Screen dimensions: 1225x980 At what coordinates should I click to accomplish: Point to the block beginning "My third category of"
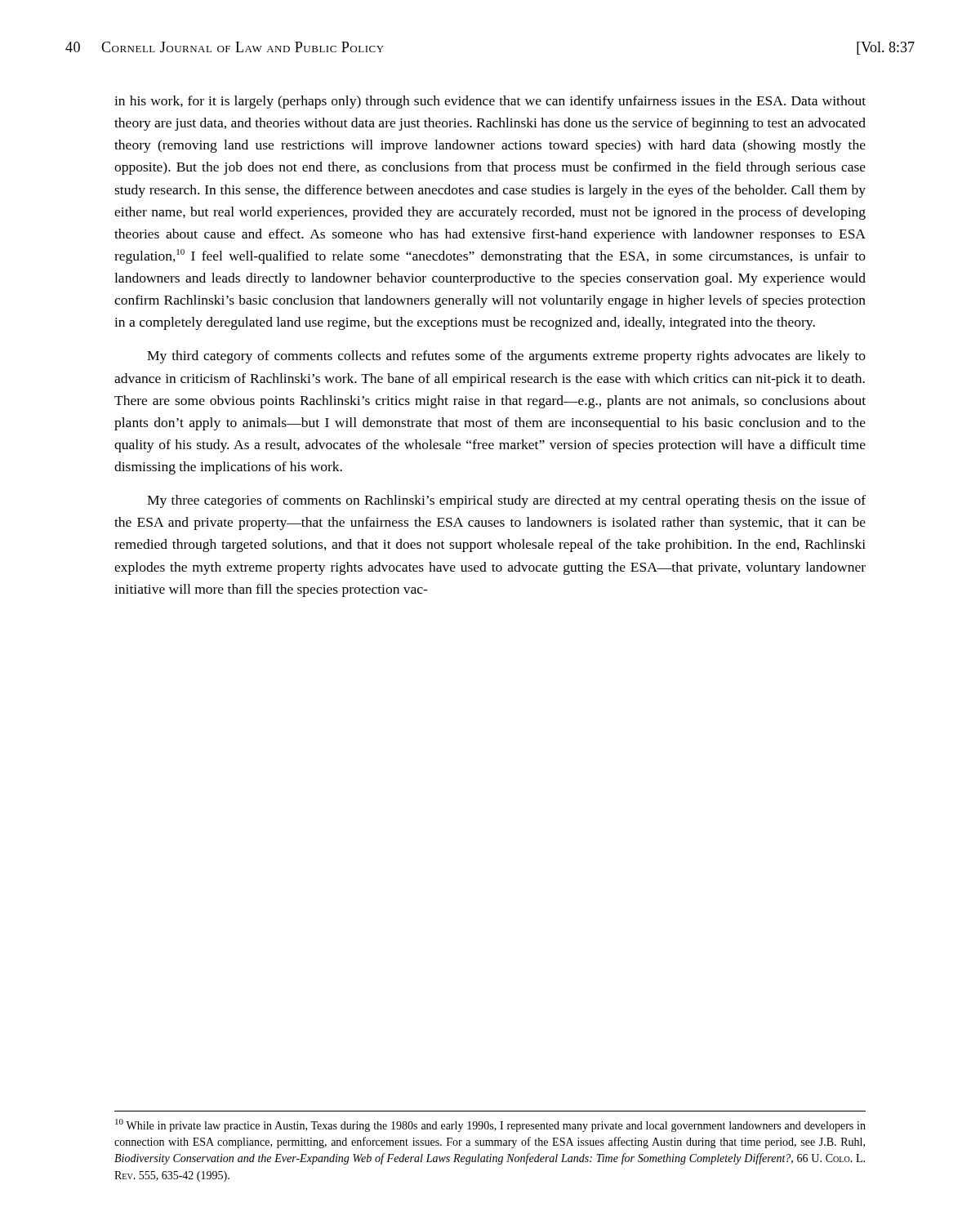coord(490,411)
